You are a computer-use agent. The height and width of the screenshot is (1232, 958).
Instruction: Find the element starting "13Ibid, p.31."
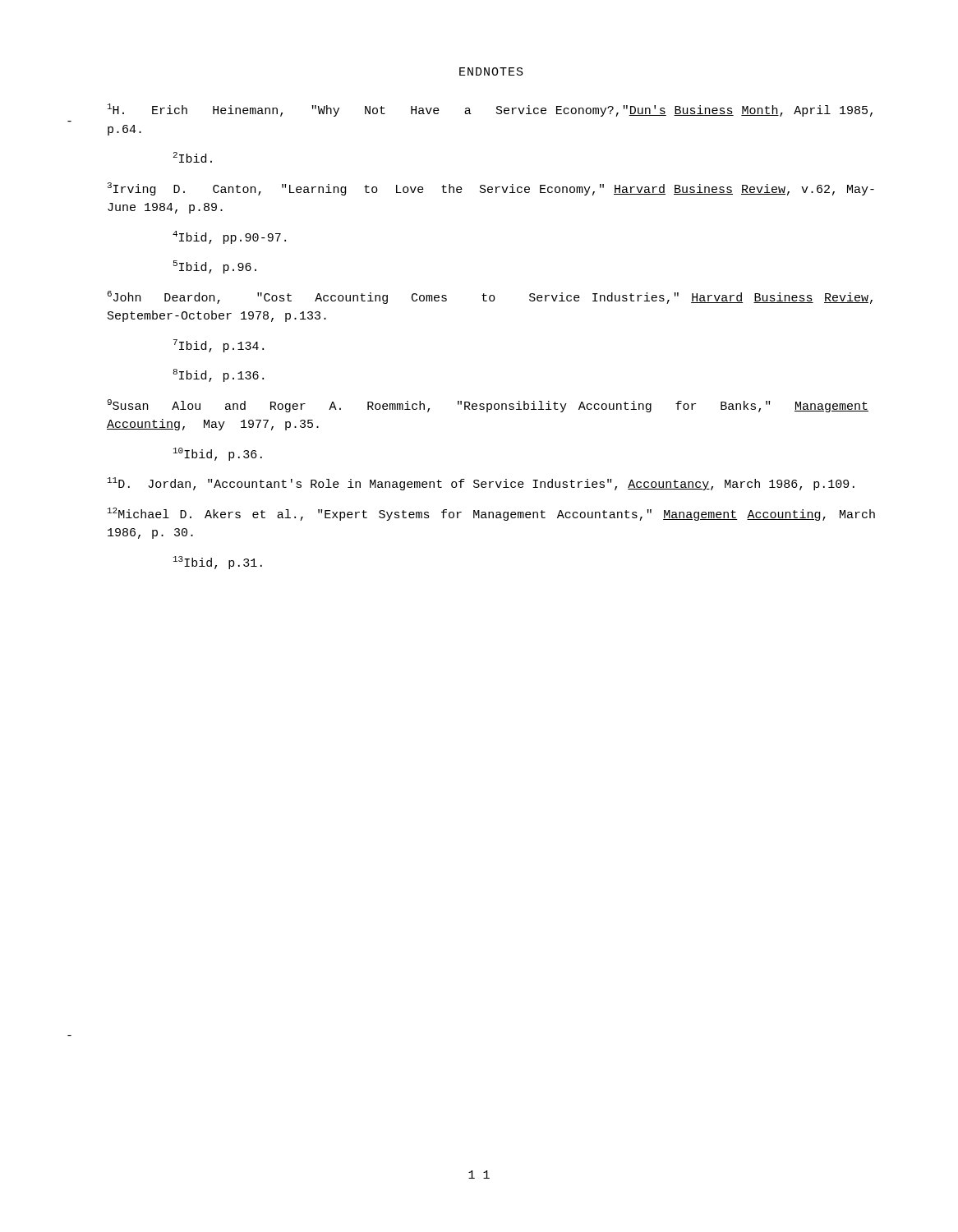219,563
